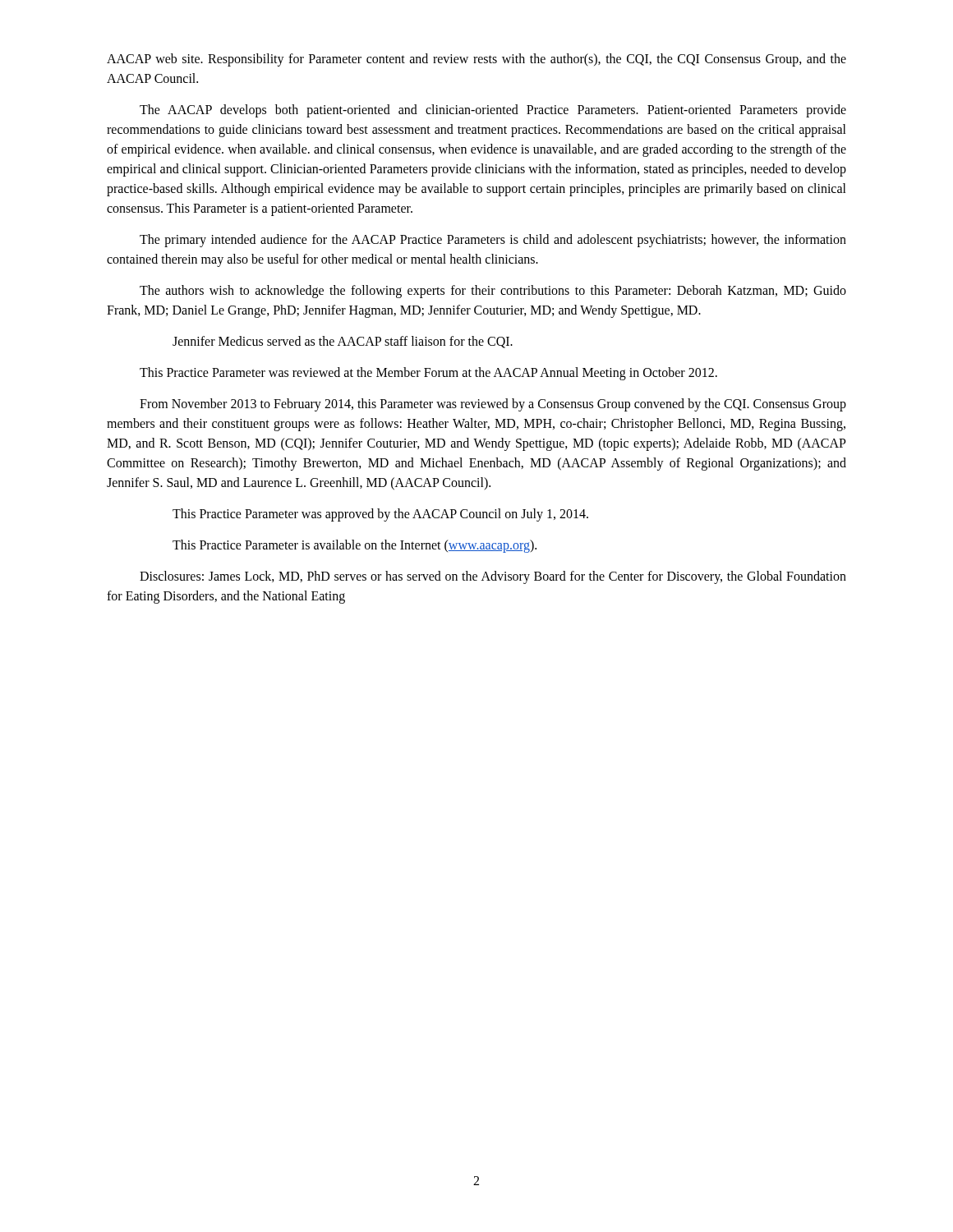Select the text block that reads "The authors wish"
This screenshot has height=1232, width=953.
click(x=476, y=301)
